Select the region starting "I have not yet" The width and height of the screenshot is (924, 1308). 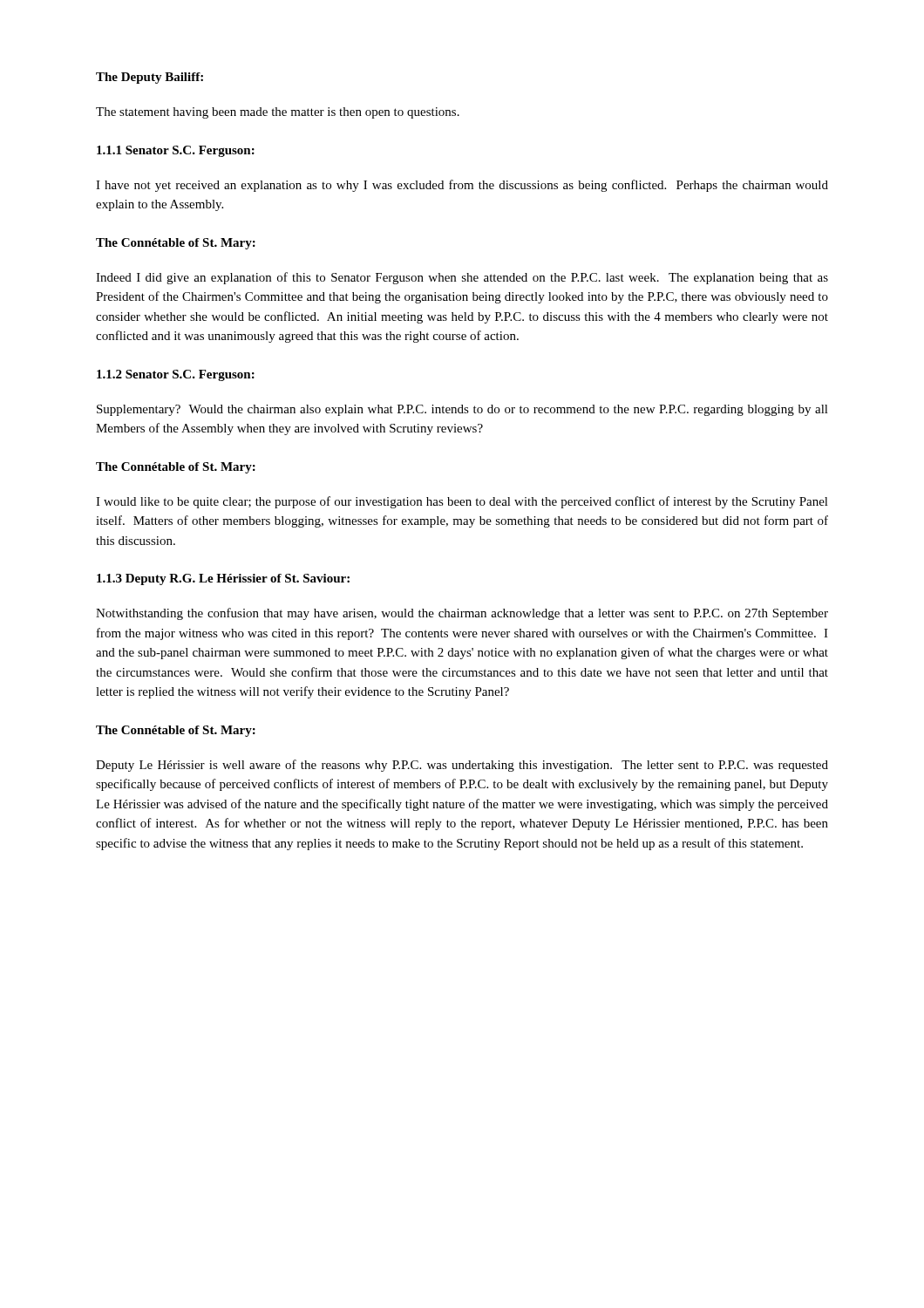(x=462, y=194)
